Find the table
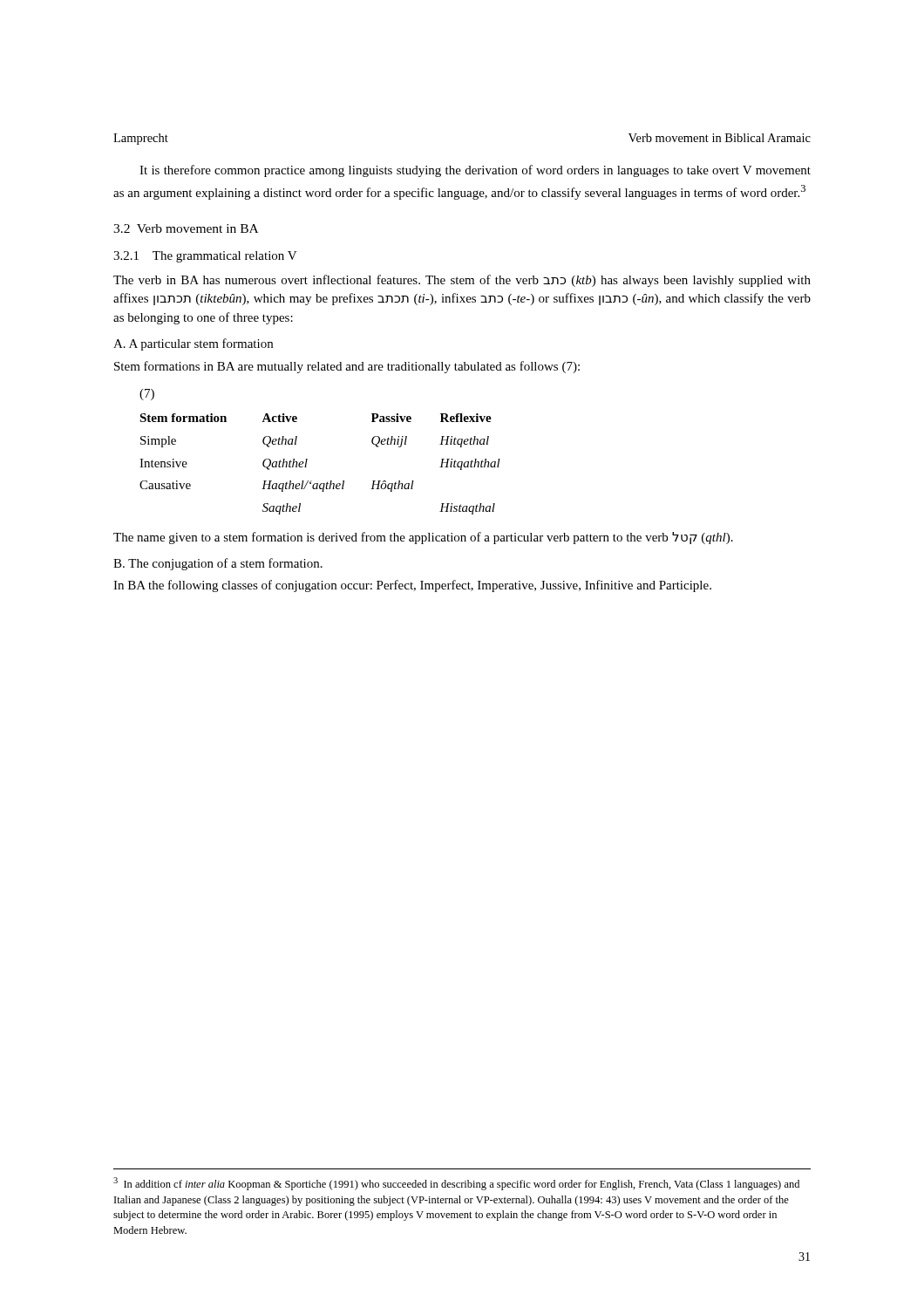924x1308 pixels. pyautogui.click(x=475, y=452)
